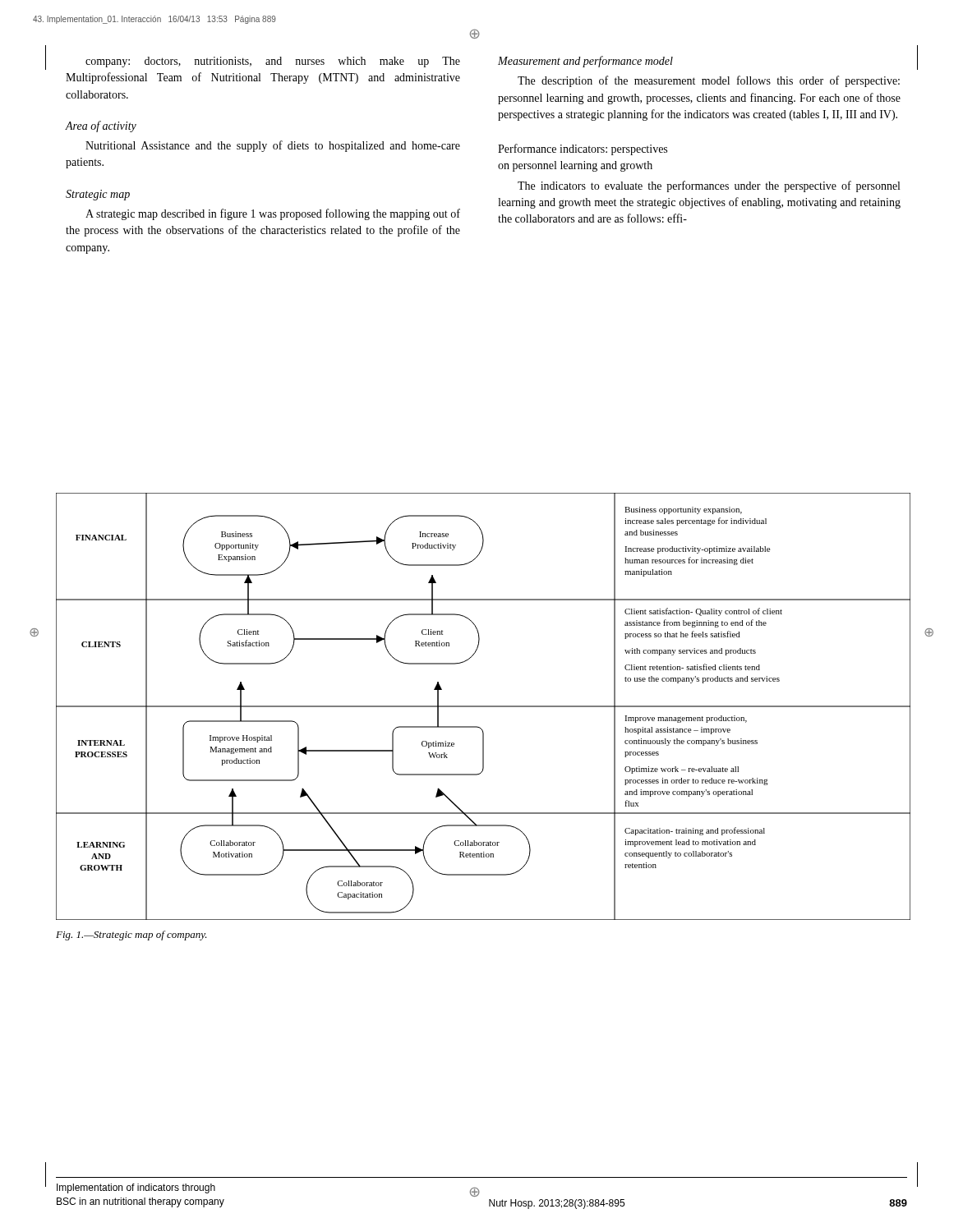Point to "Measurement and performance model"

pos(585,61)
